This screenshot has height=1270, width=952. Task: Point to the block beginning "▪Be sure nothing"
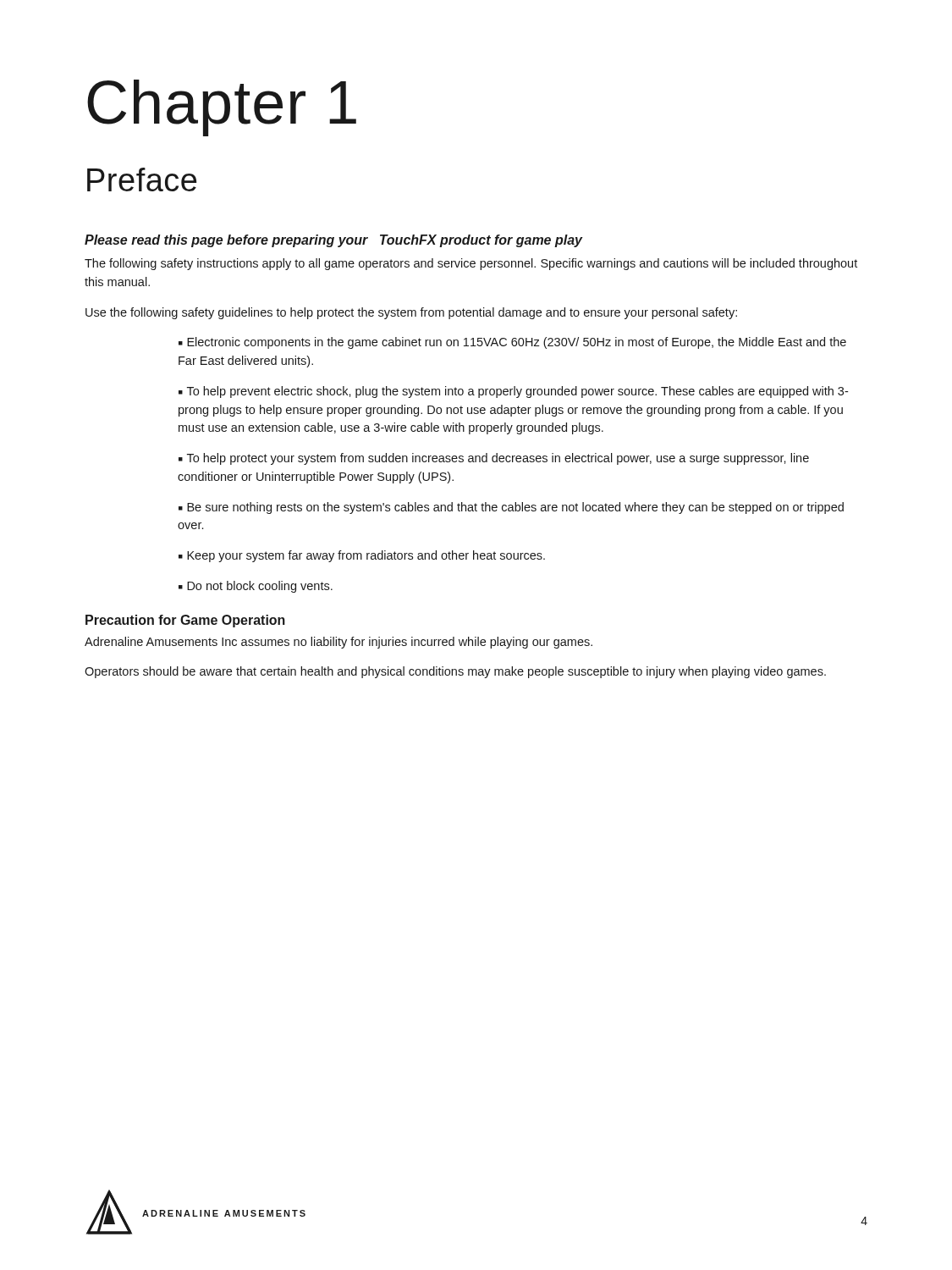tap(476, 517)
